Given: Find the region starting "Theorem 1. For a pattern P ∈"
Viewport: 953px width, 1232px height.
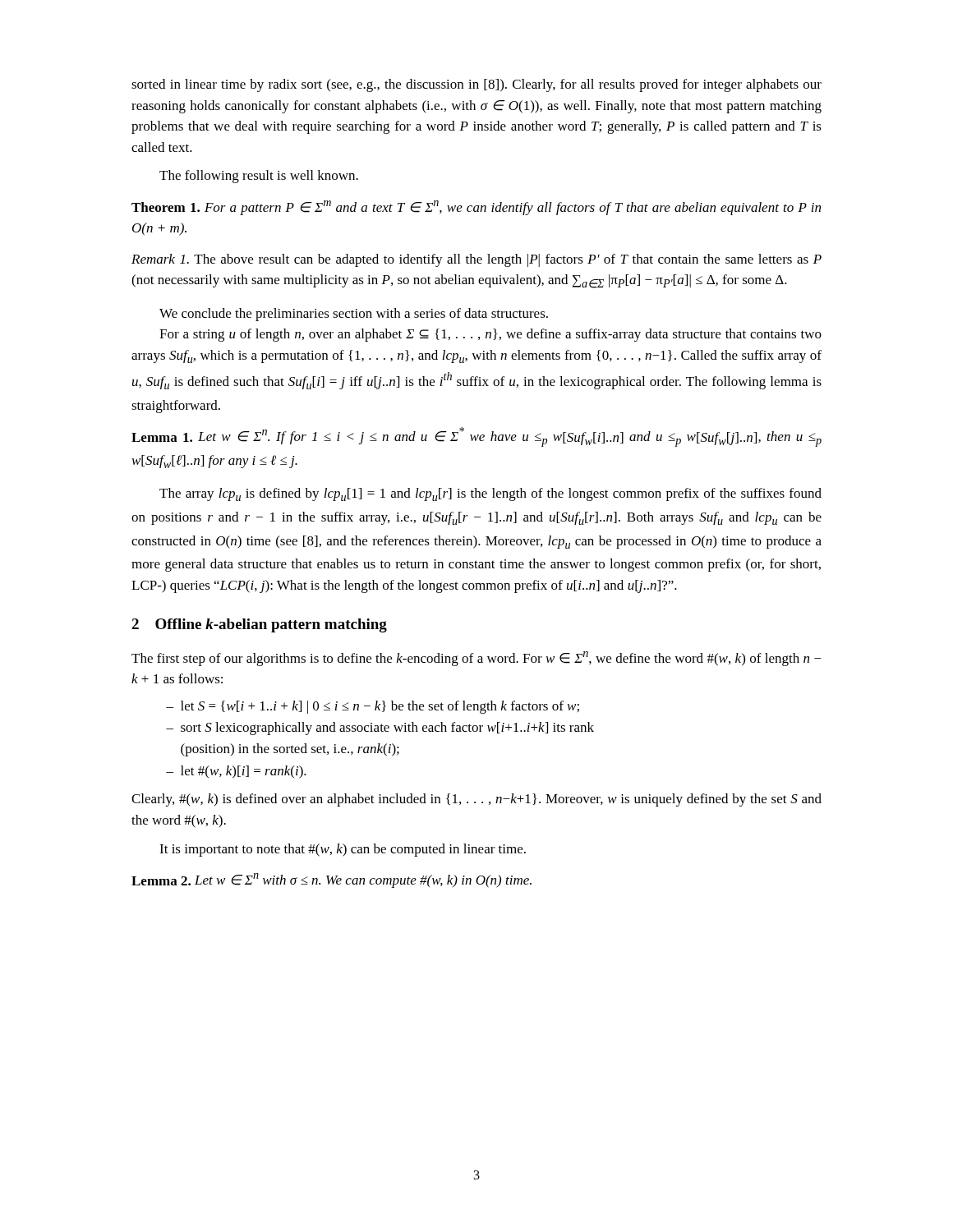Looking at the screenshot, I should tap(476, 216).
